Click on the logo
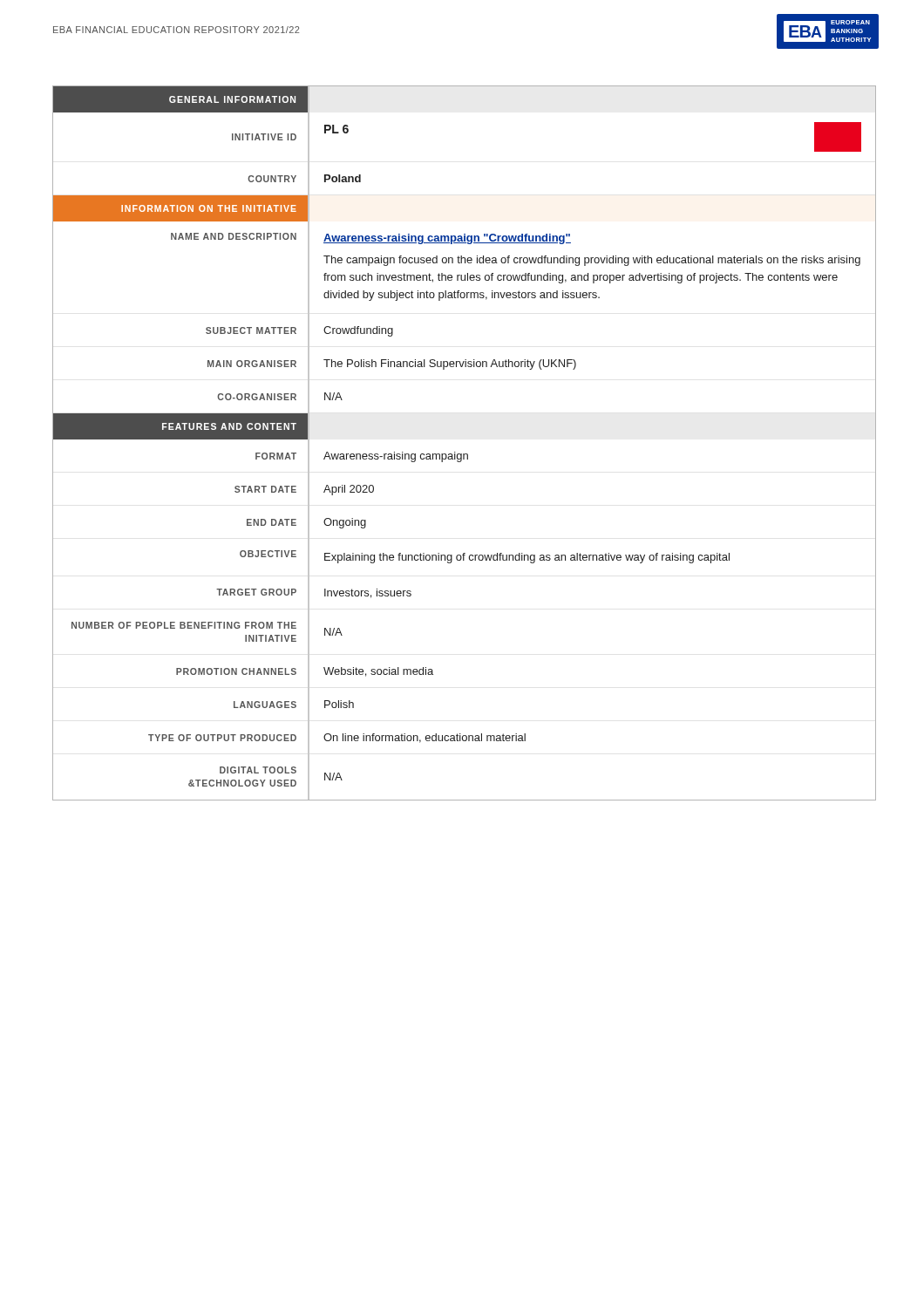924x1308 pixels. [x=828, y=32]
